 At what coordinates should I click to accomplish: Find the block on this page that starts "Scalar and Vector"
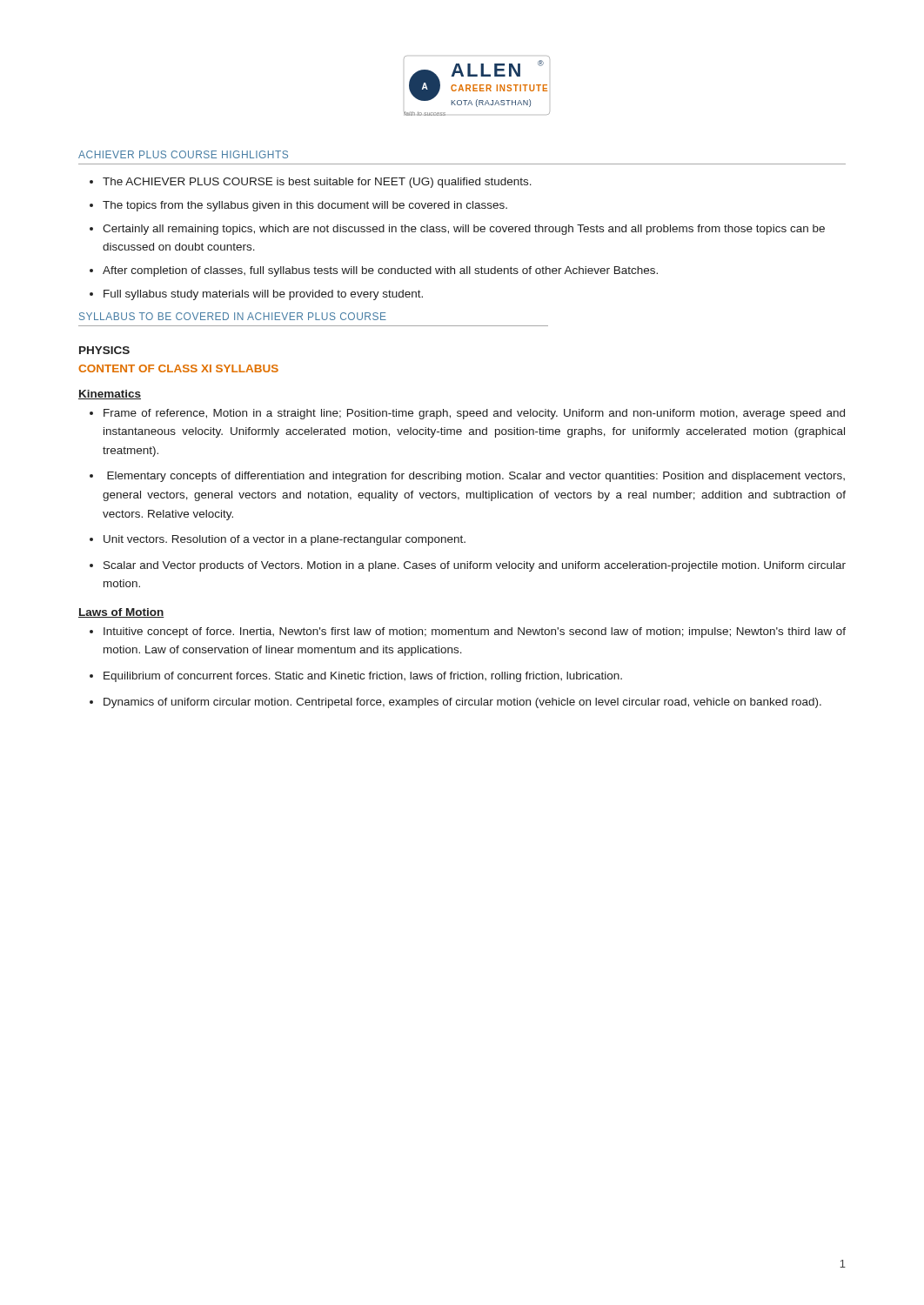tap(474, 574)
